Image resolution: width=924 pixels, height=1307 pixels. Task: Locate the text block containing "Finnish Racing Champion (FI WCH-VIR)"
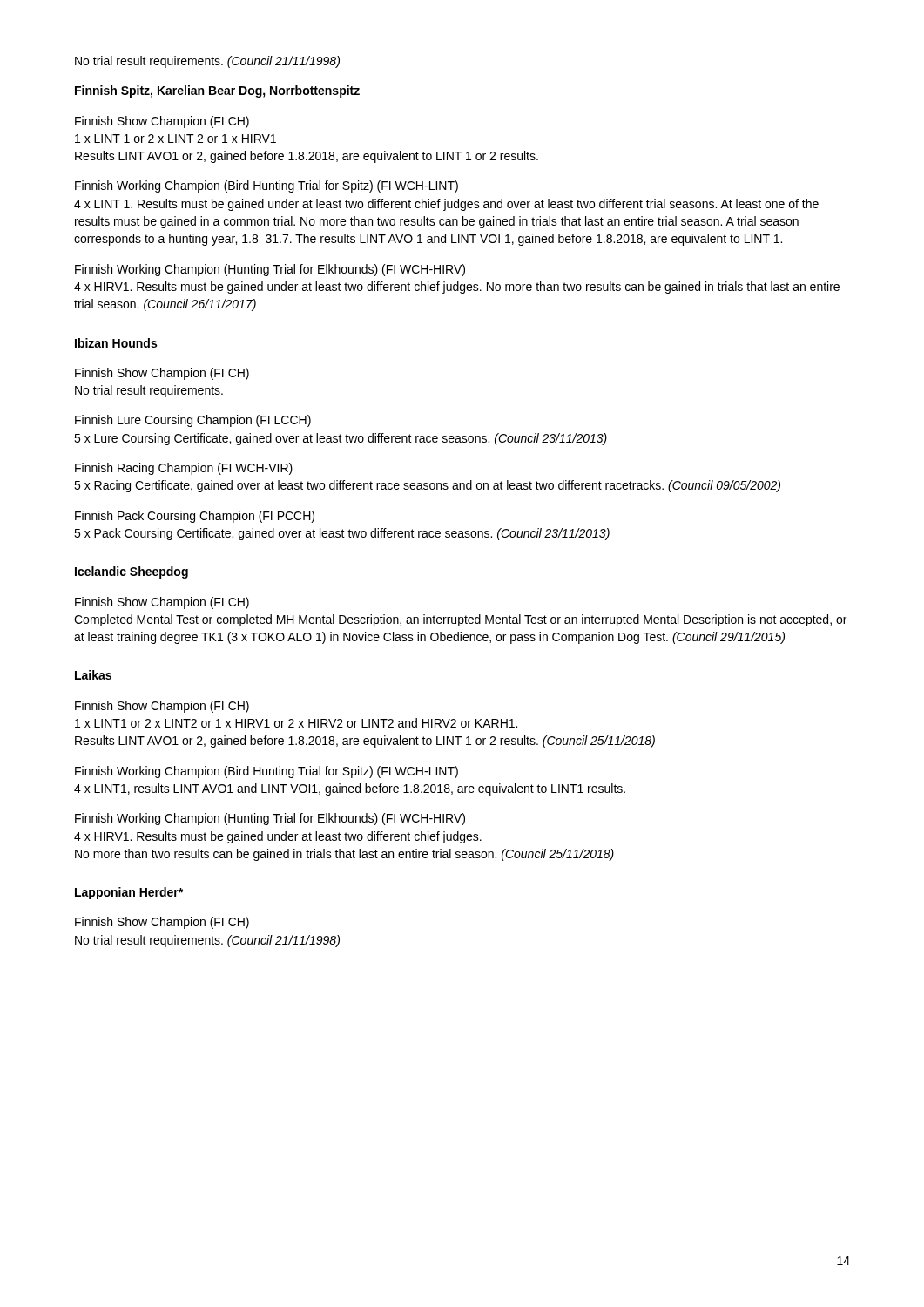point(462,477)
